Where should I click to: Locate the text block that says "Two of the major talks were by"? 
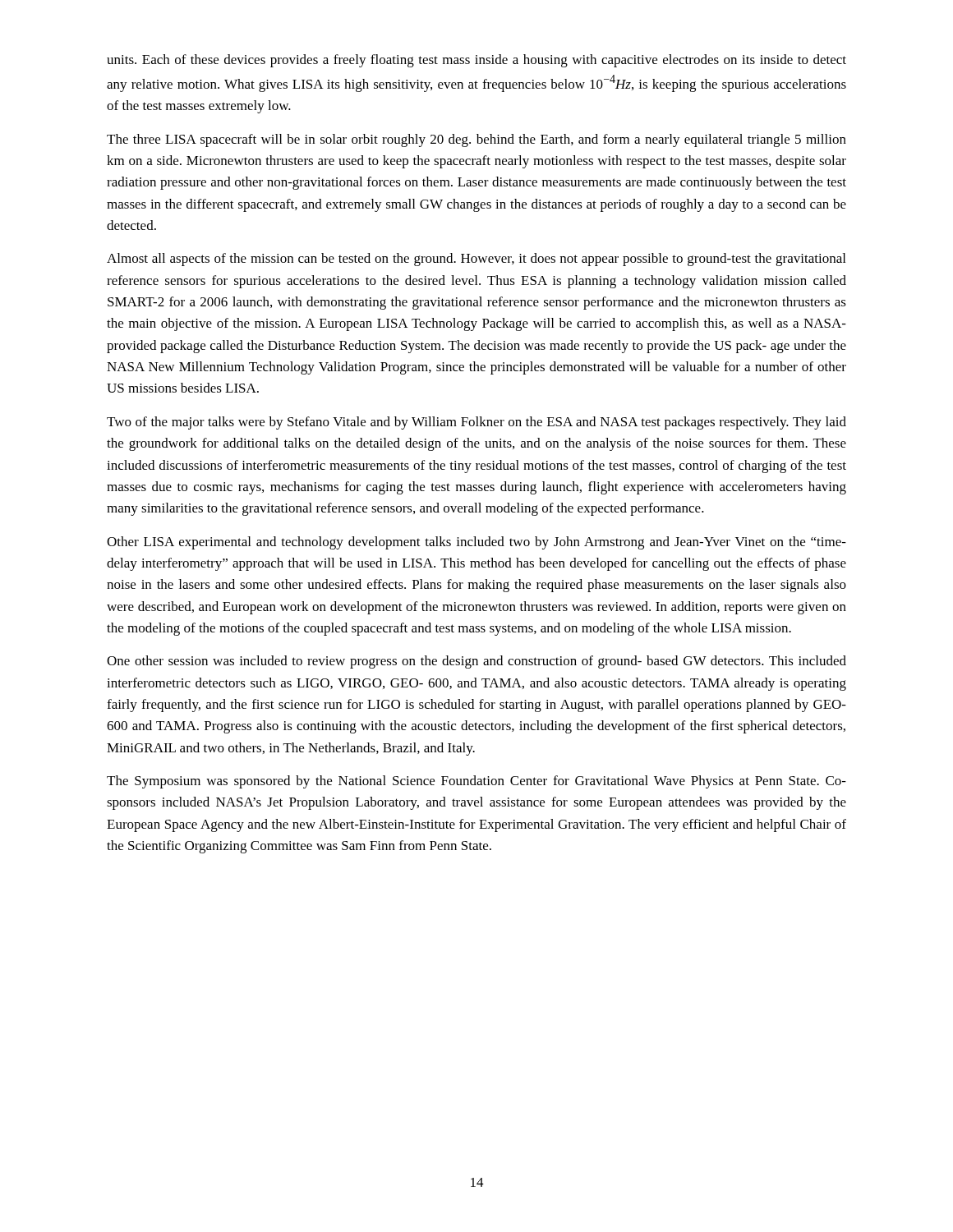pyautogui.click(x=476, y=465)
